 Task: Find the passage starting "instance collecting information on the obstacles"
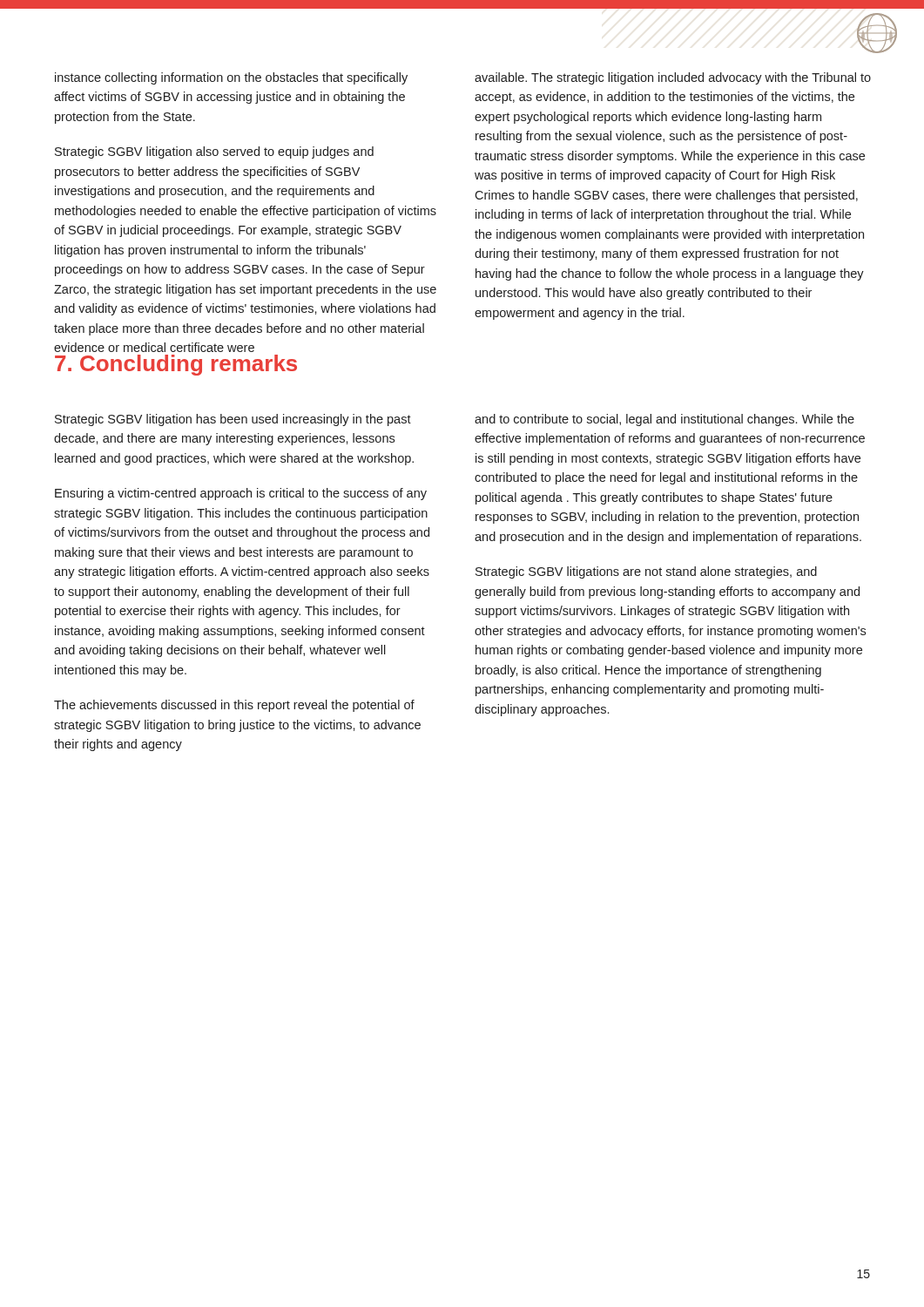246,213
